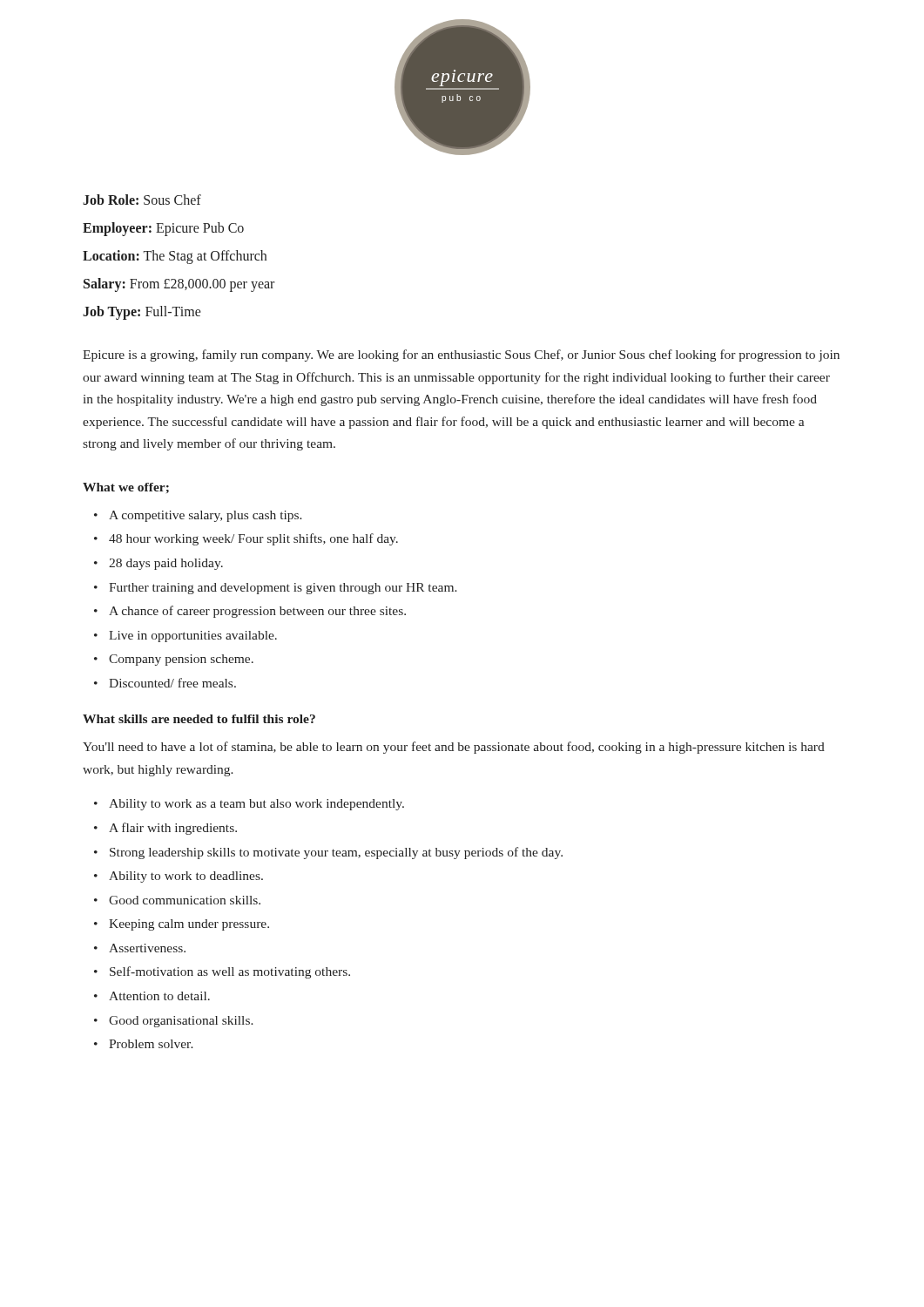Find the list item with the text "Good organisational skills."
924x1307 pixels.
click(x=181, y=1019)
